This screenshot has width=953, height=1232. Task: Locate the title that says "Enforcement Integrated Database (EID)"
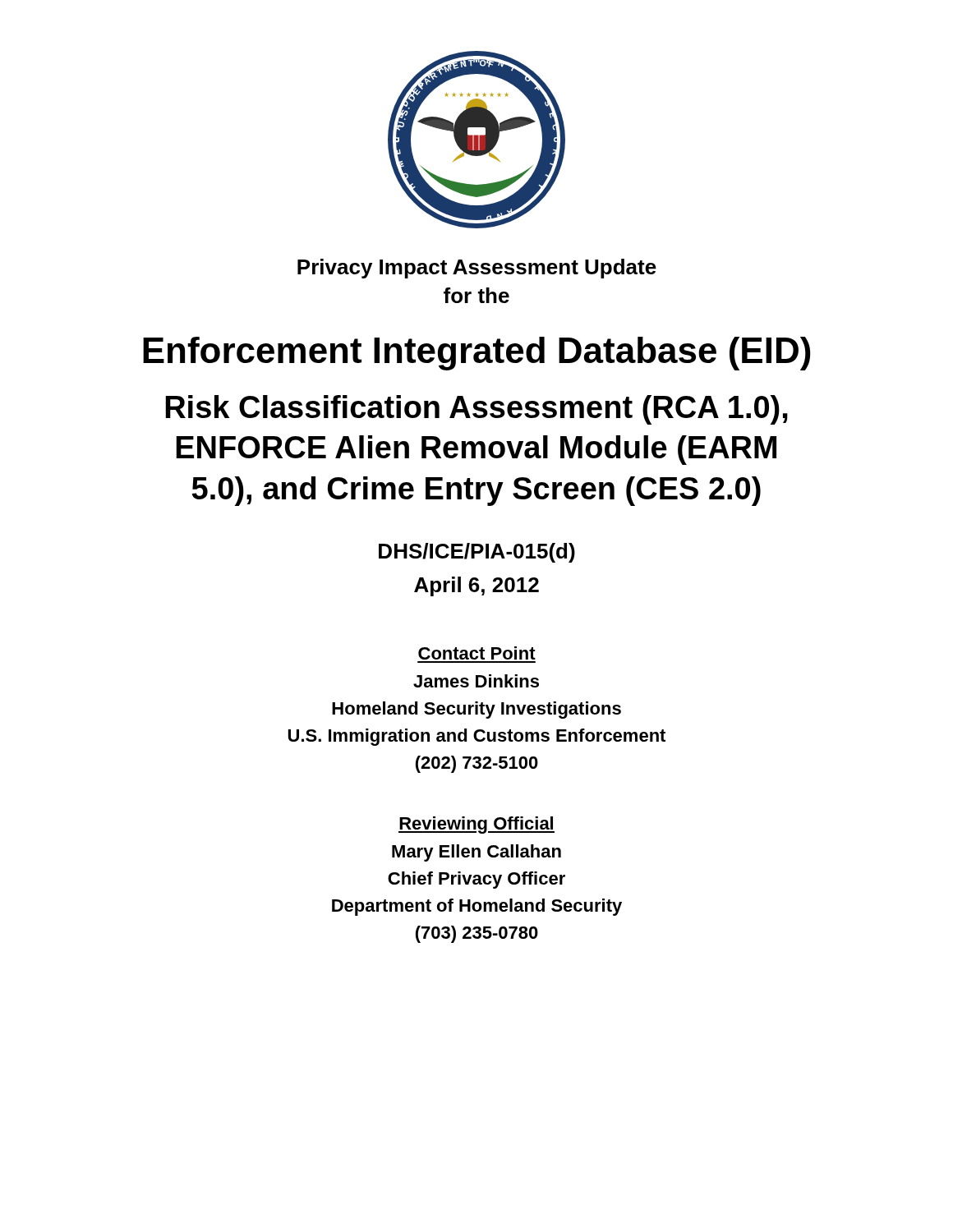[x=476, y=351]
